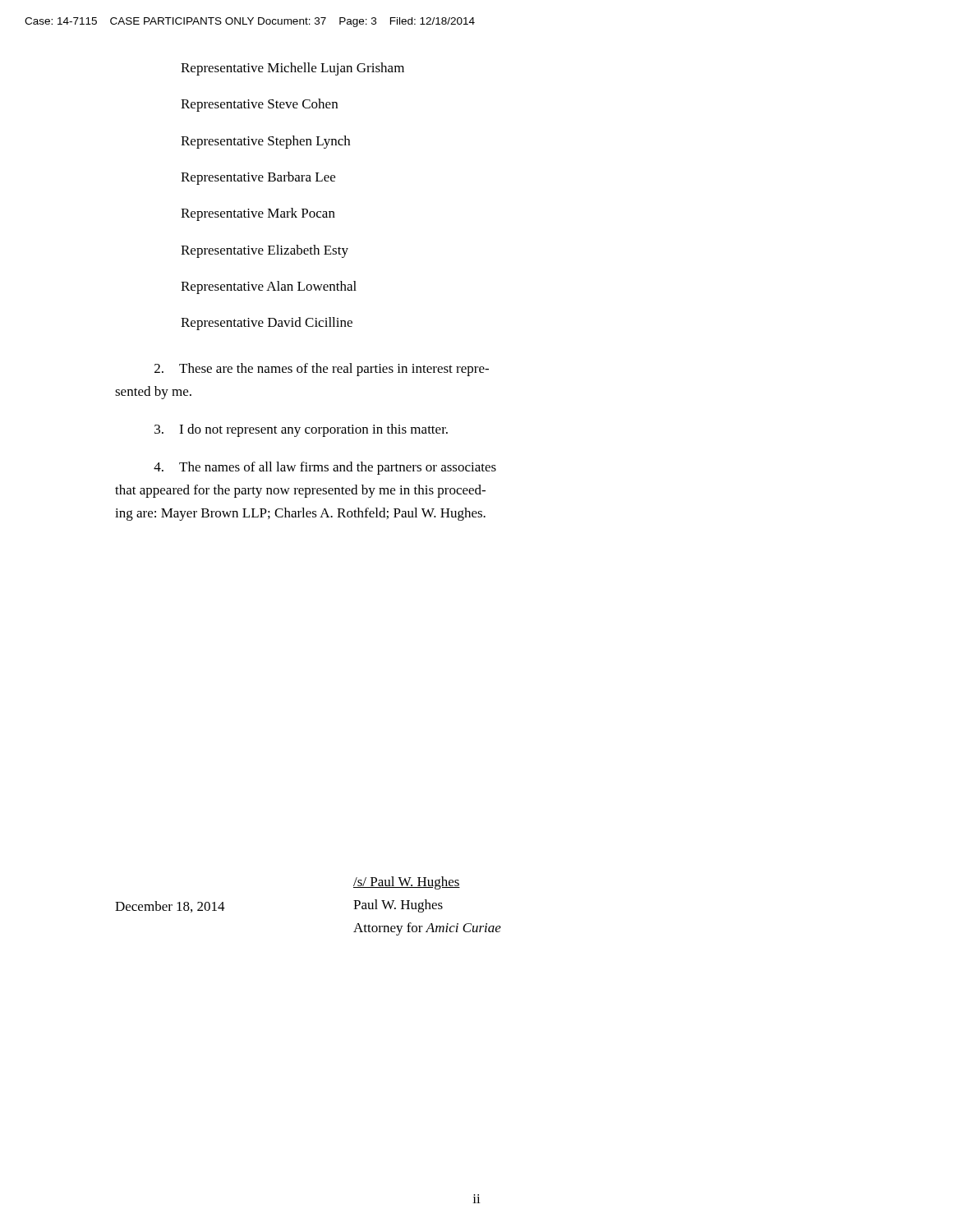Click on the text starting "December 18, 2014"

170,906
